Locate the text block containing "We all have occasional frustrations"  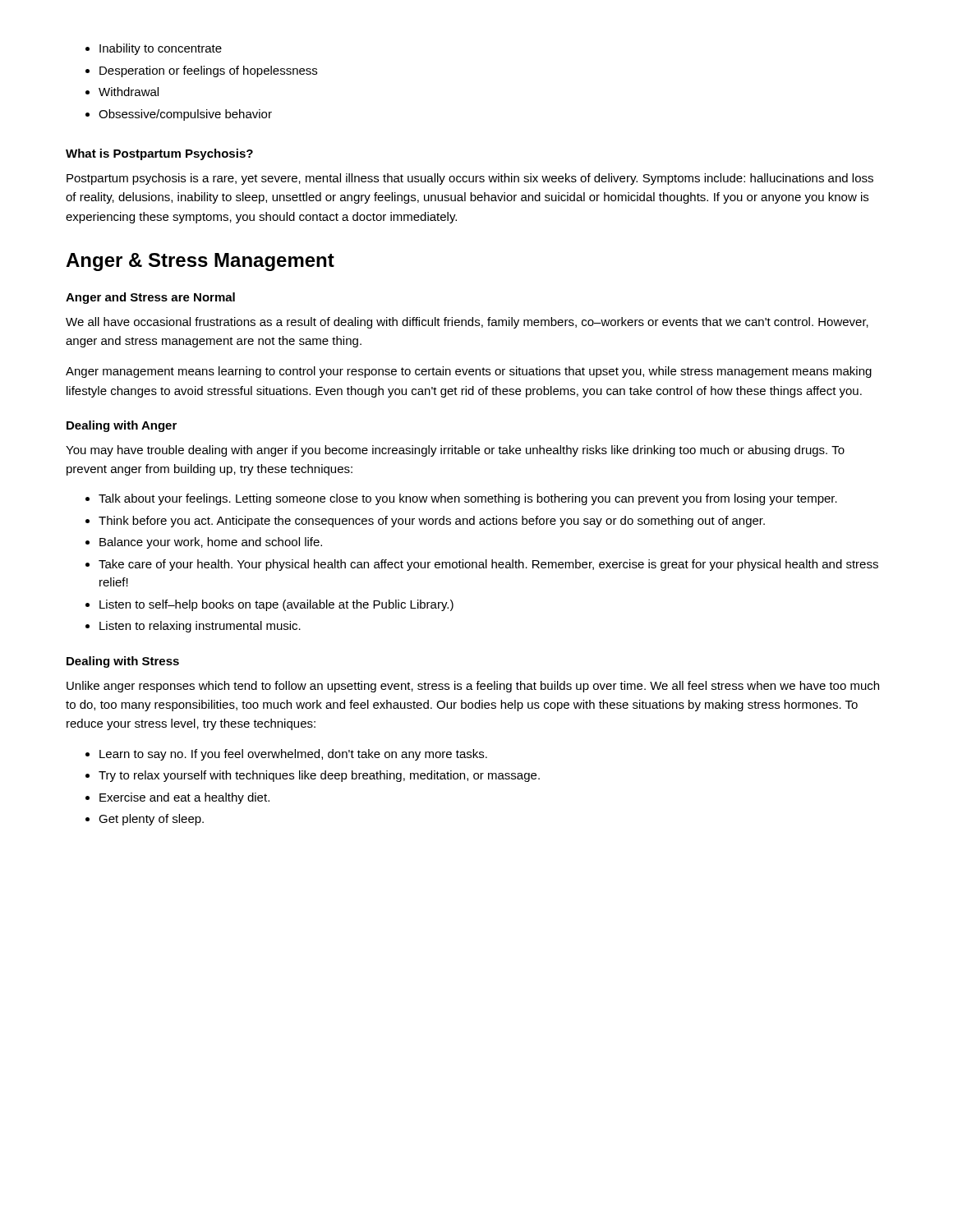467,331
